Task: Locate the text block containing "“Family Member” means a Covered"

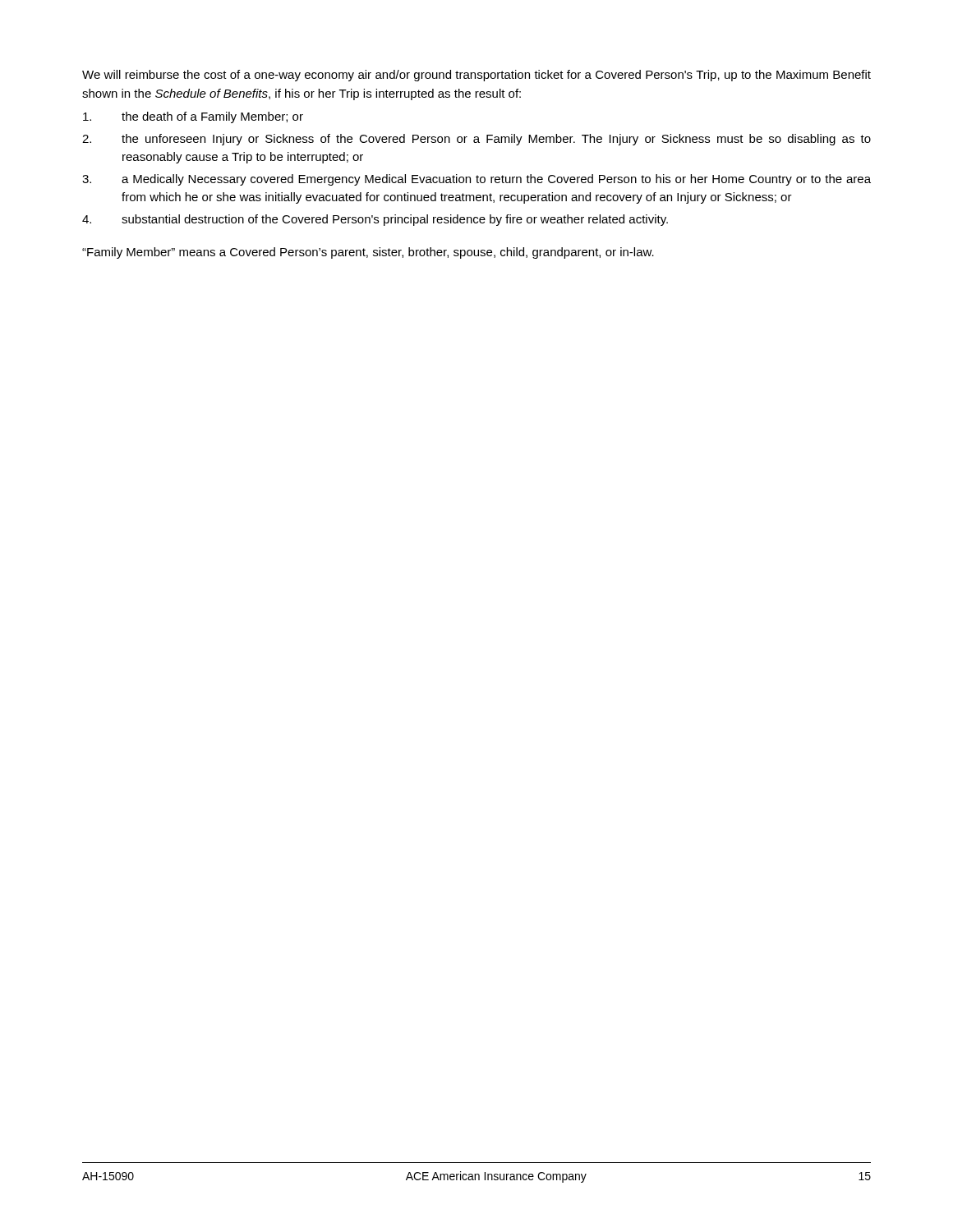Action: [x=368, y=252]
